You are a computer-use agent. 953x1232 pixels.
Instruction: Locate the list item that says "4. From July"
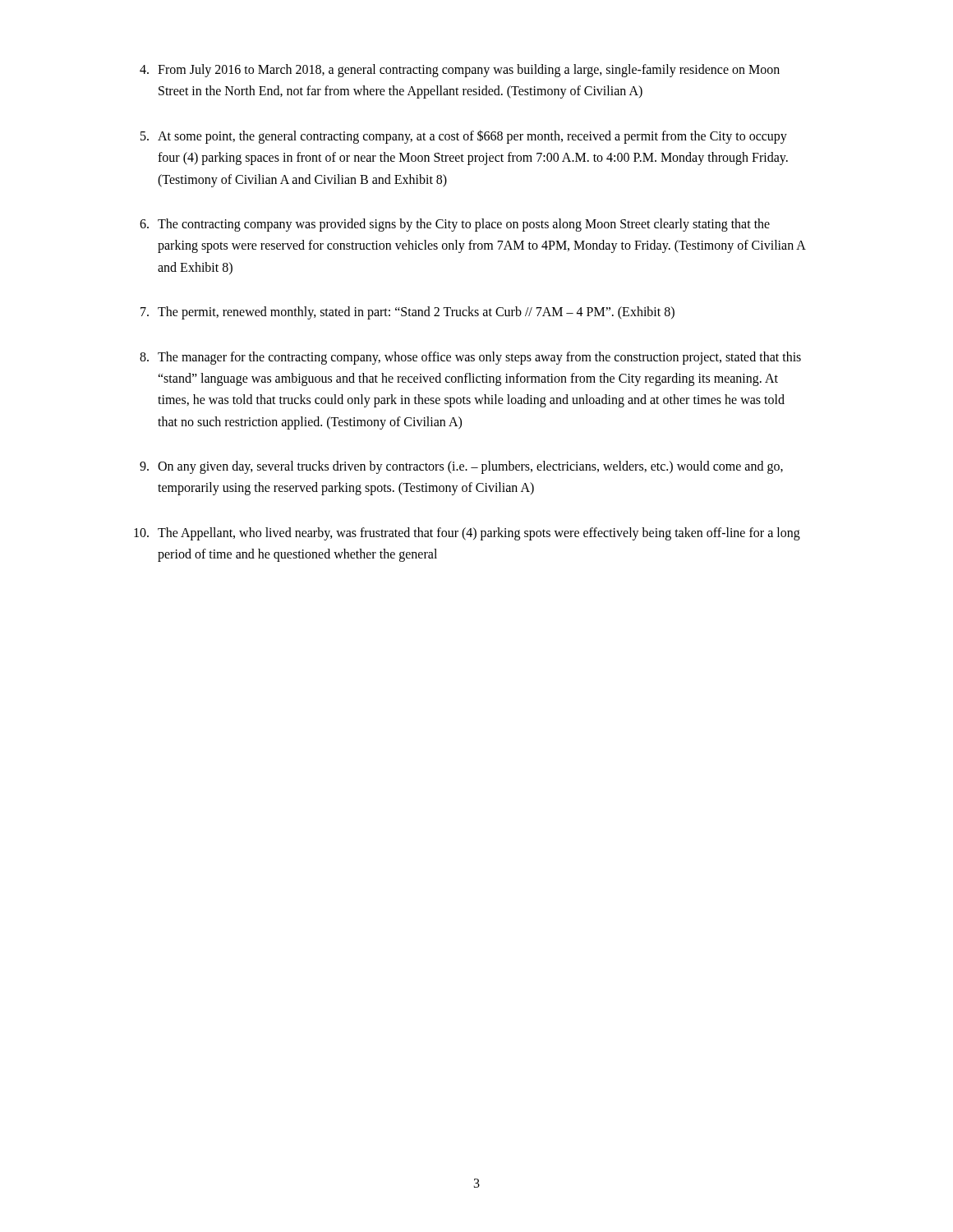tap(456, 81)
